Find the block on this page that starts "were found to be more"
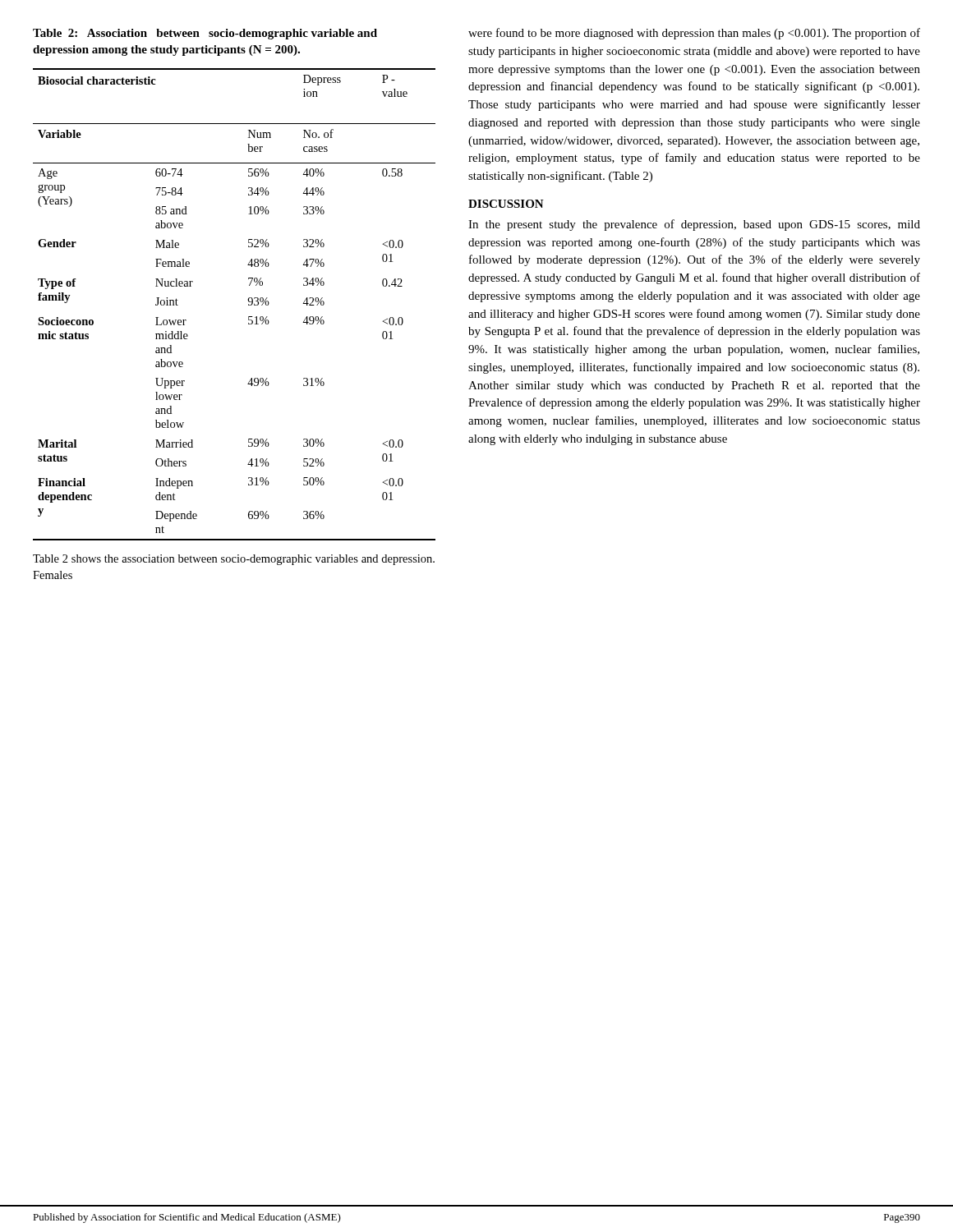 coord(694,105)
